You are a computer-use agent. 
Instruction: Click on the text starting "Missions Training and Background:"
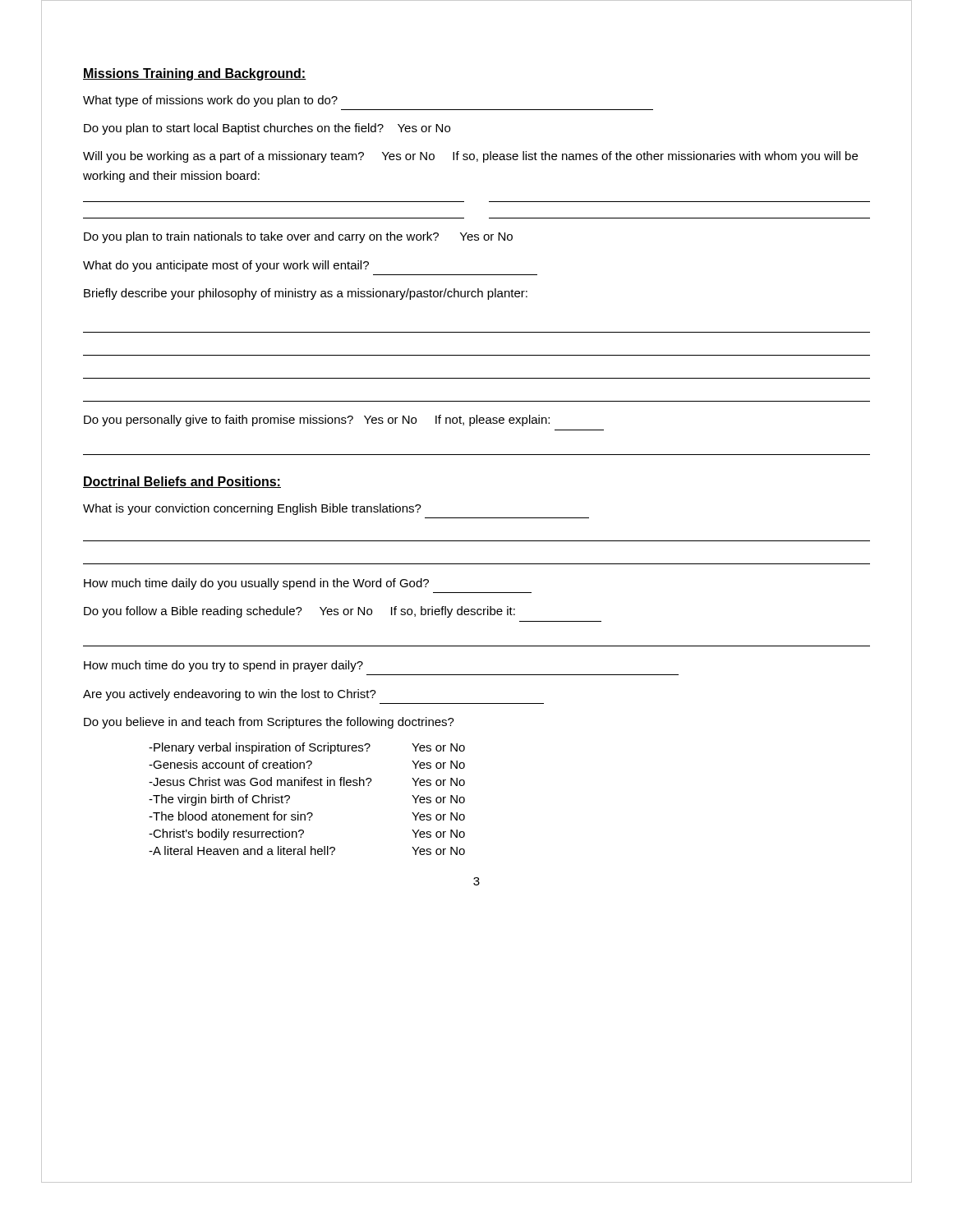(194, 73)
